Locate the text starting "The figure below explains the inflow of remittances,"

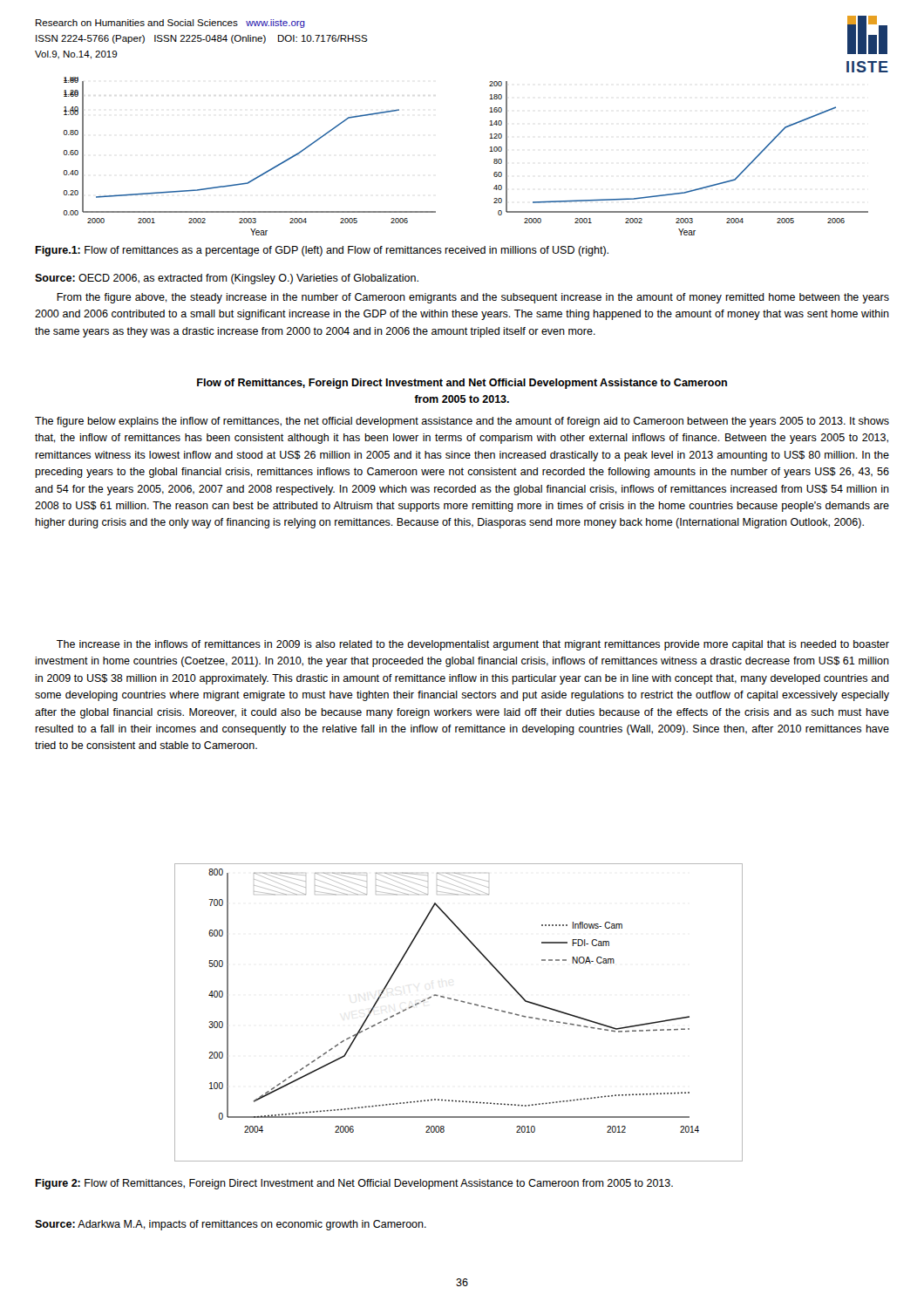tap(462, 472)
